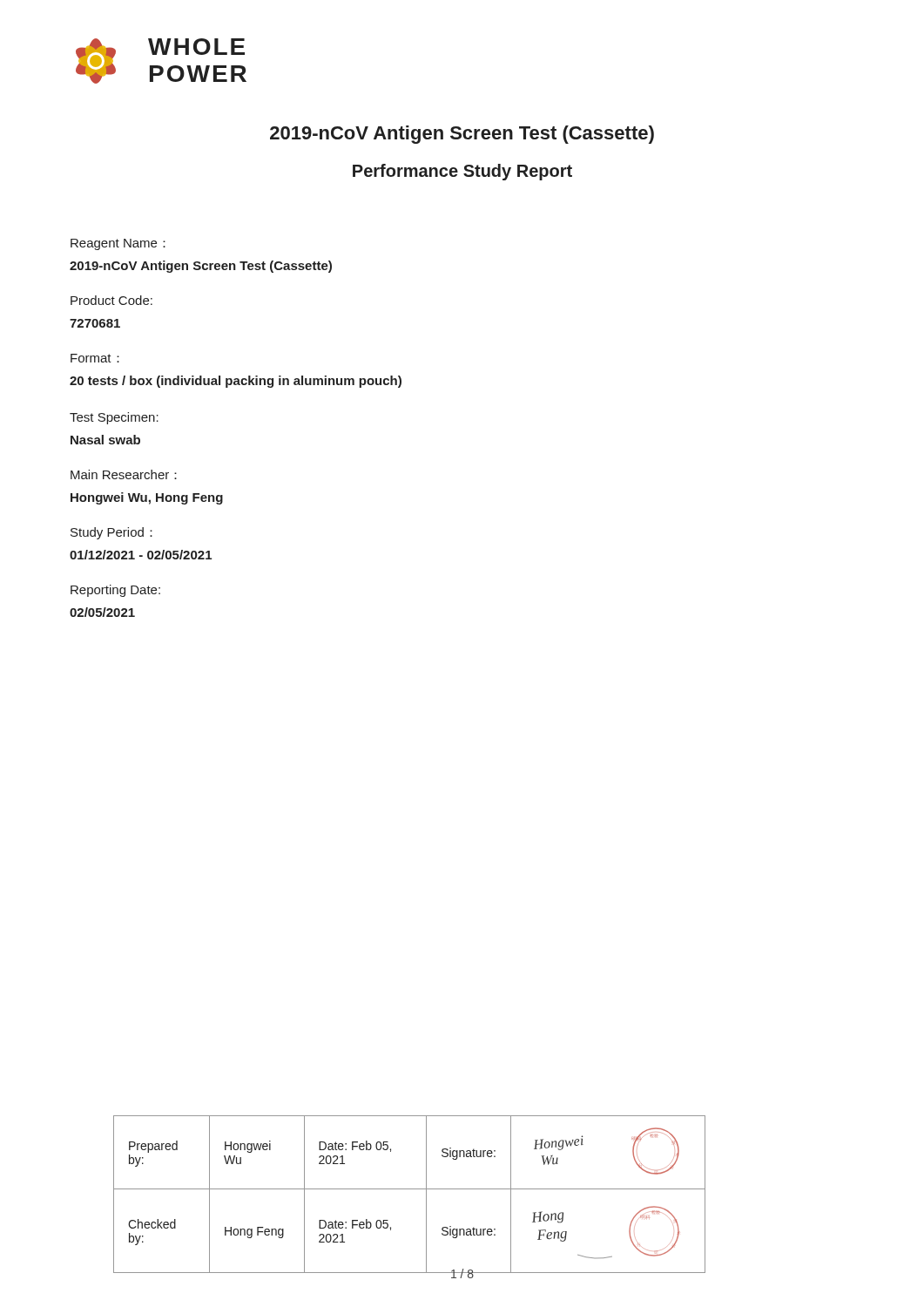The width and height of the screenshot is (924, 1307).
Task: Click on the text that says "Hongwei Wu, Hong Feng"
Action: 146,497
